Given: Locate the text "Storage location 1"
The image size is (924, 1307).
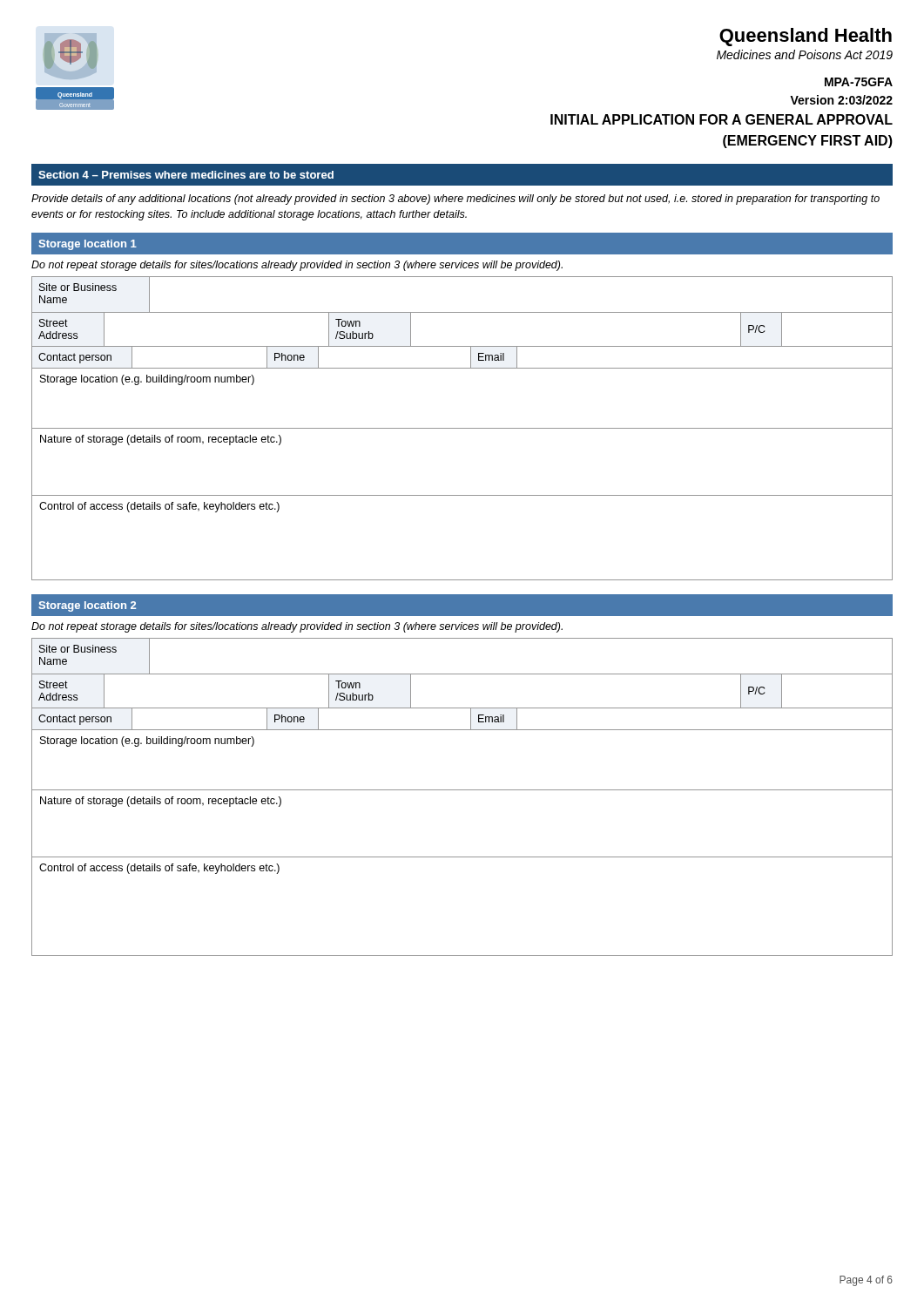Looking at the screenshot, I should [x=87, y=244].
